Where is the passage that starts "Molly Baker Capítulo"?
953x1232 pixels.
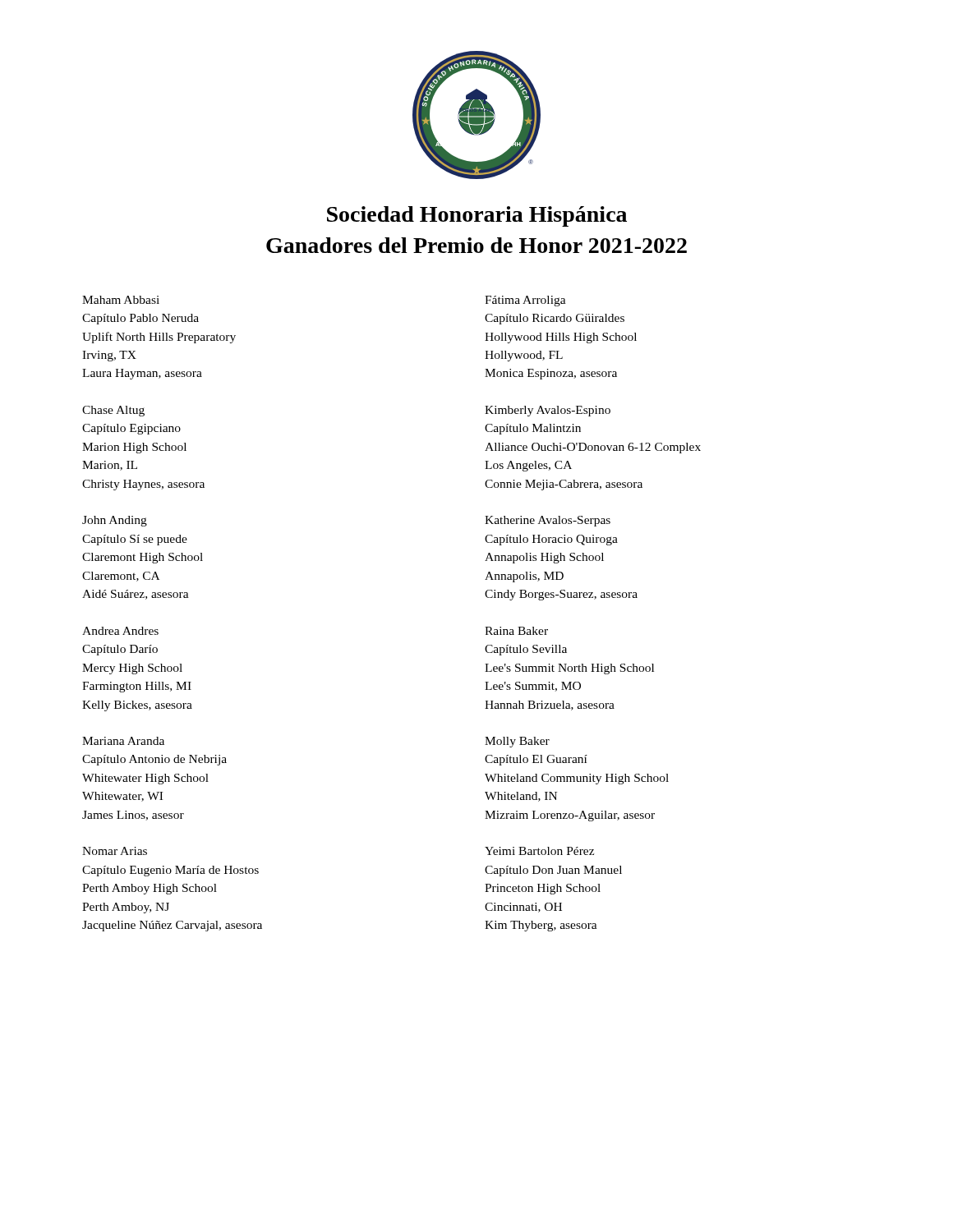coord(678,778)
